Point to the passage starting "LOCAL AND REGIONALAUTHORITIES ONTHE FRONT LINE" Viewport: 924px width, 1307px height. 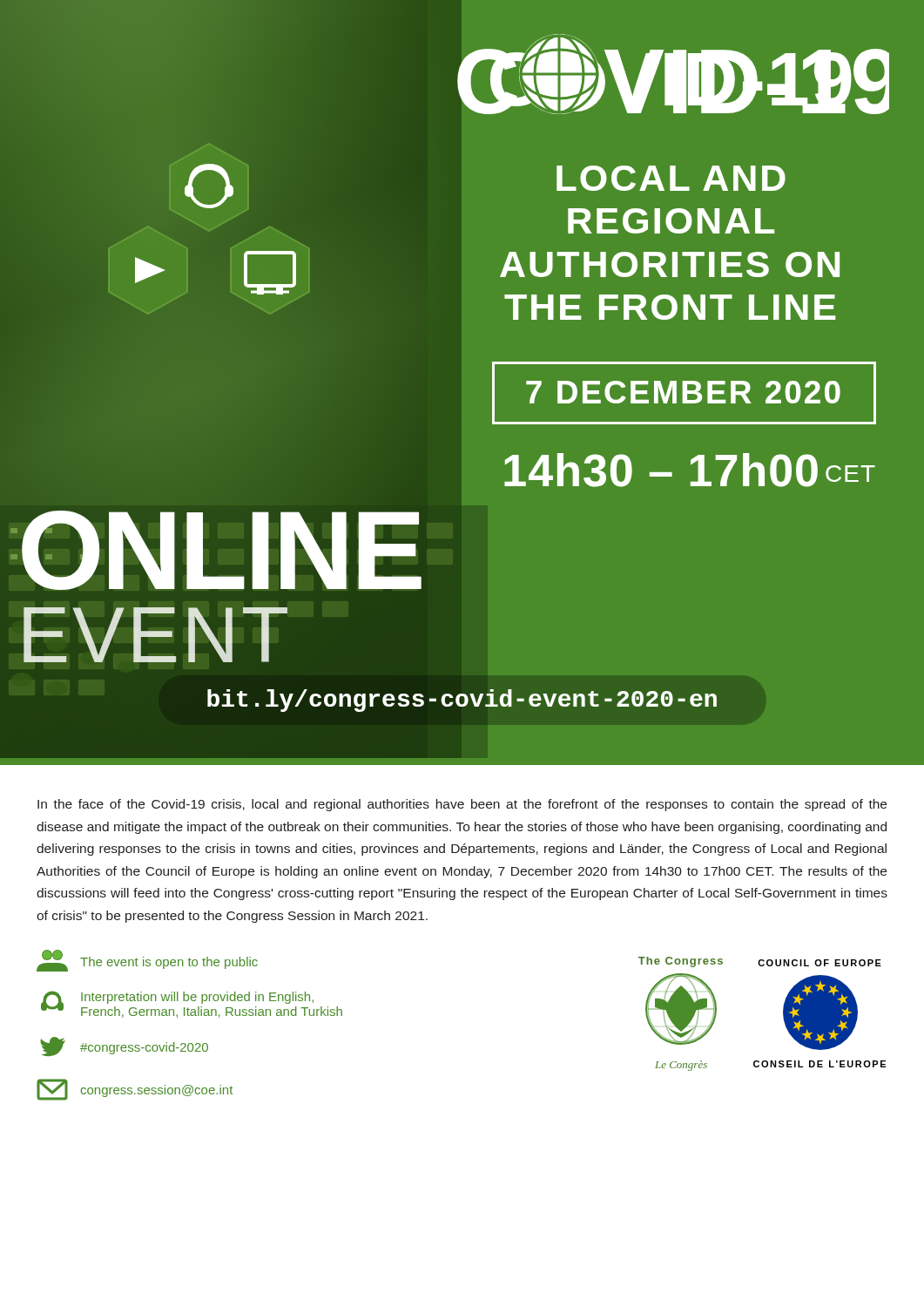coord(671,242)
